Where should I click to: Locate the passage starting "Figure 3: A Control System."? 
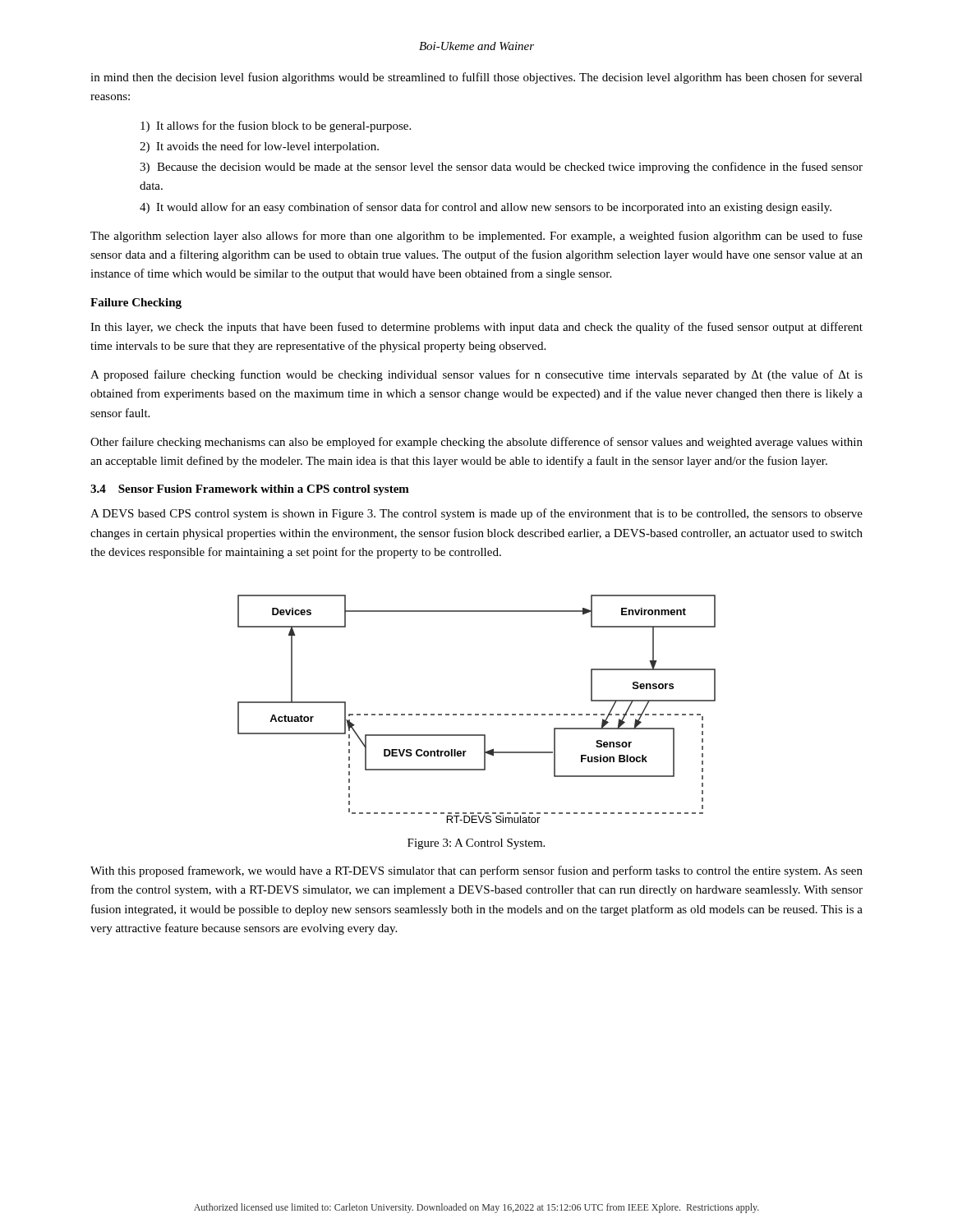coord(476,843)
